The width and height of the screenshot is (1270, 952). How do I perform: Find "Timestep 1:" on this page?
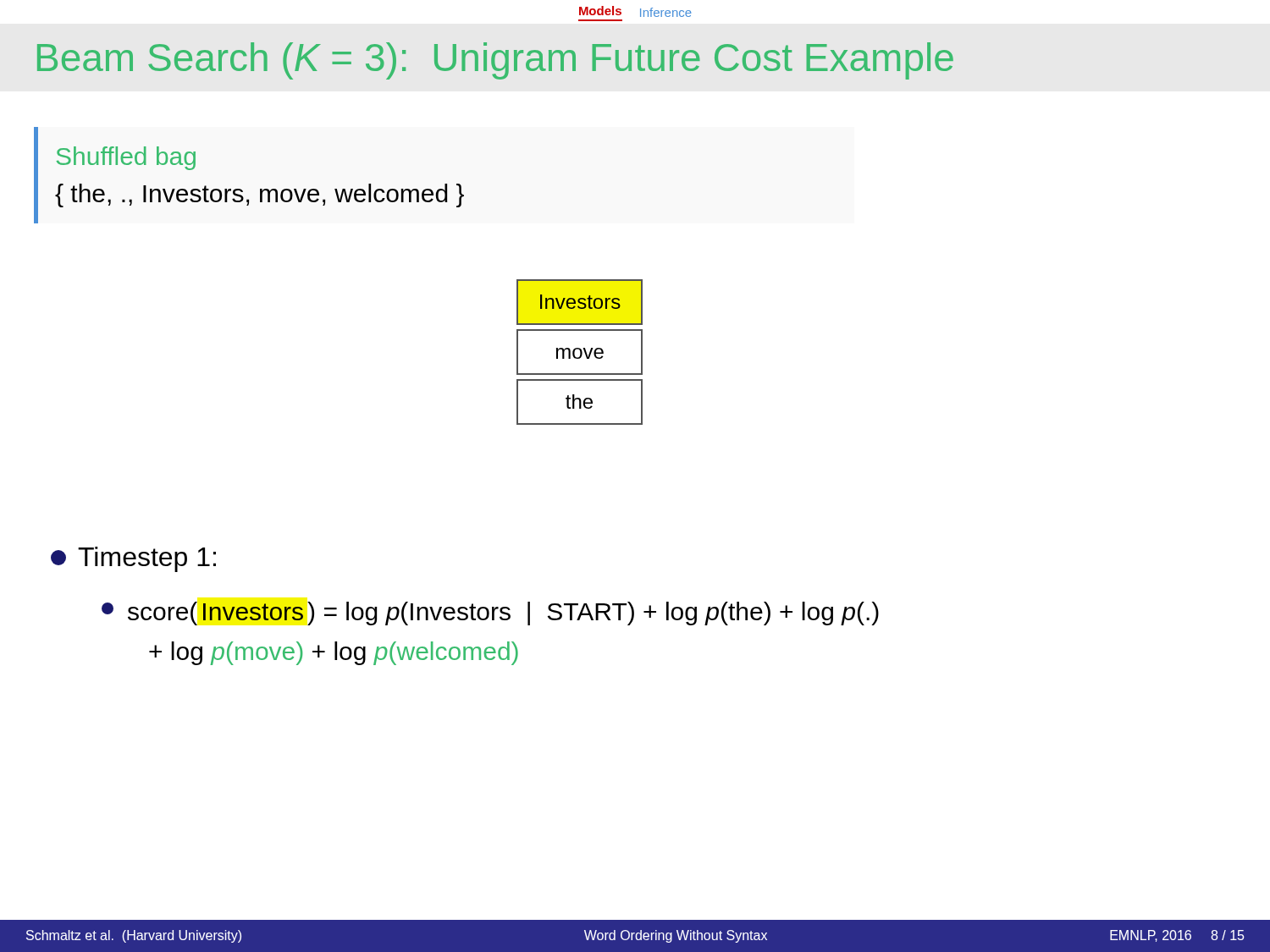pos(135,557)
